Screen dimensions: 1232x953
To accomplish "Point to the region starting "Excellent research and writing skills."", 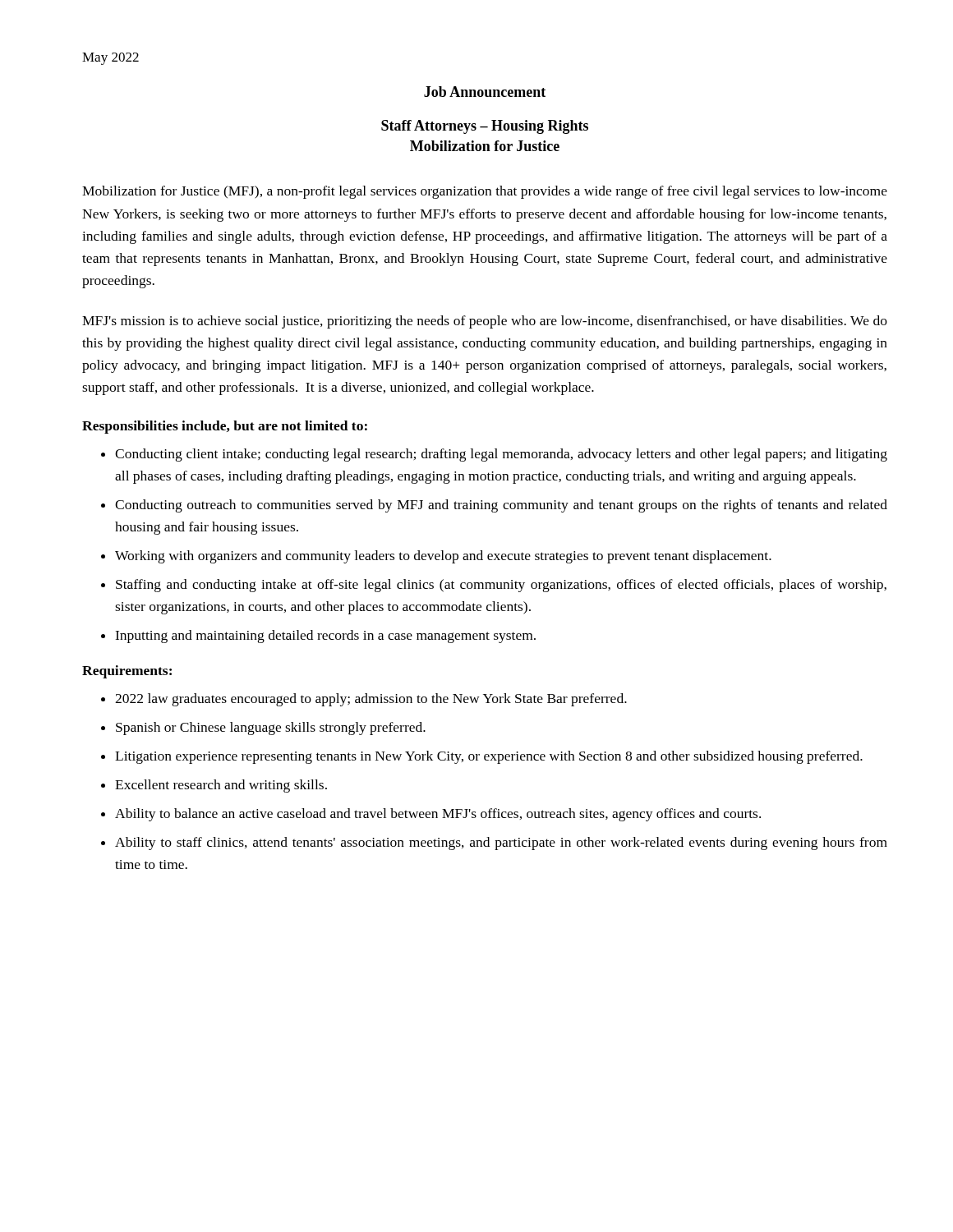I will [221, 784].
